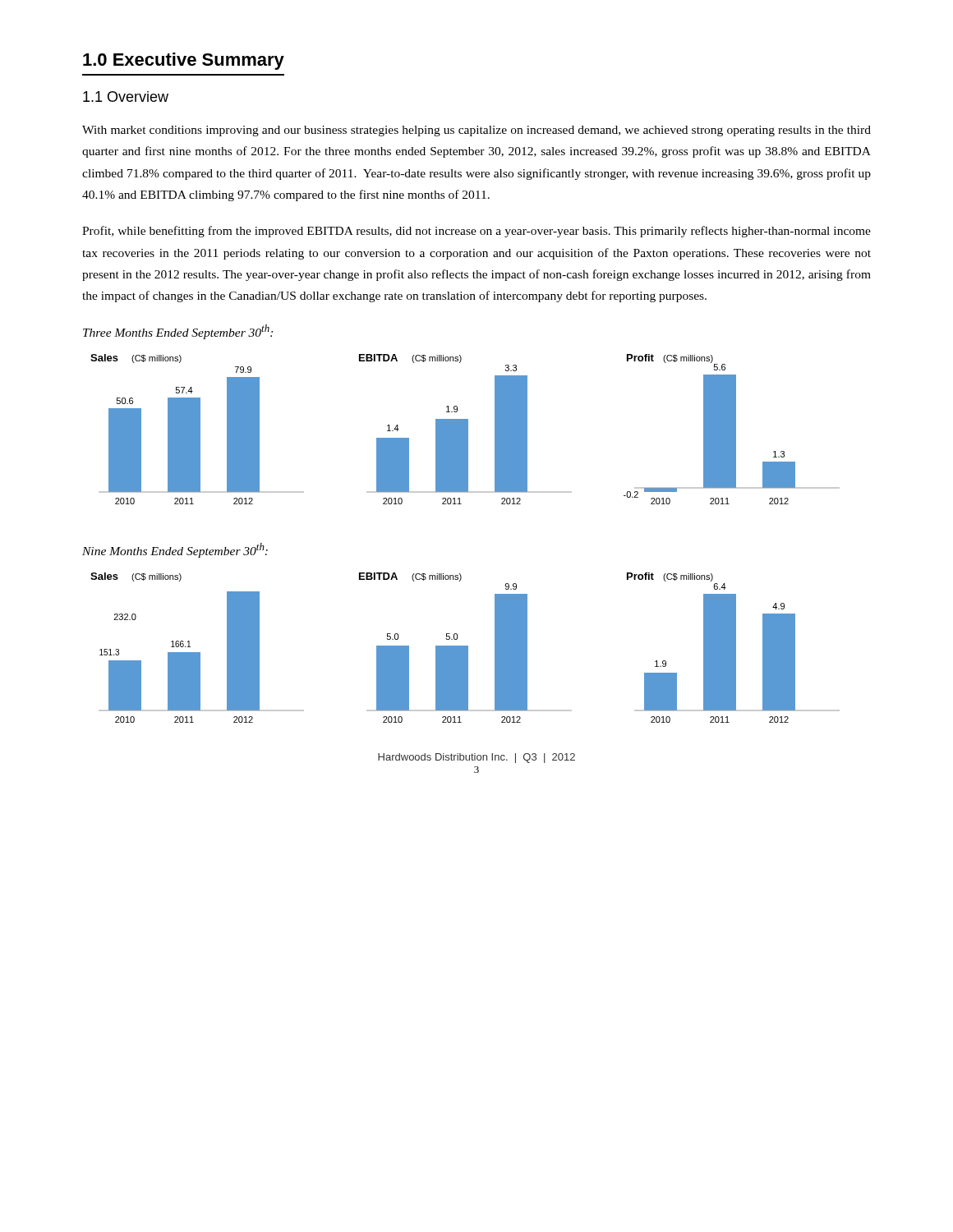The image size is (953, 1232).
Task: Find "1.1 Overview" on this page
Action: 125,97
